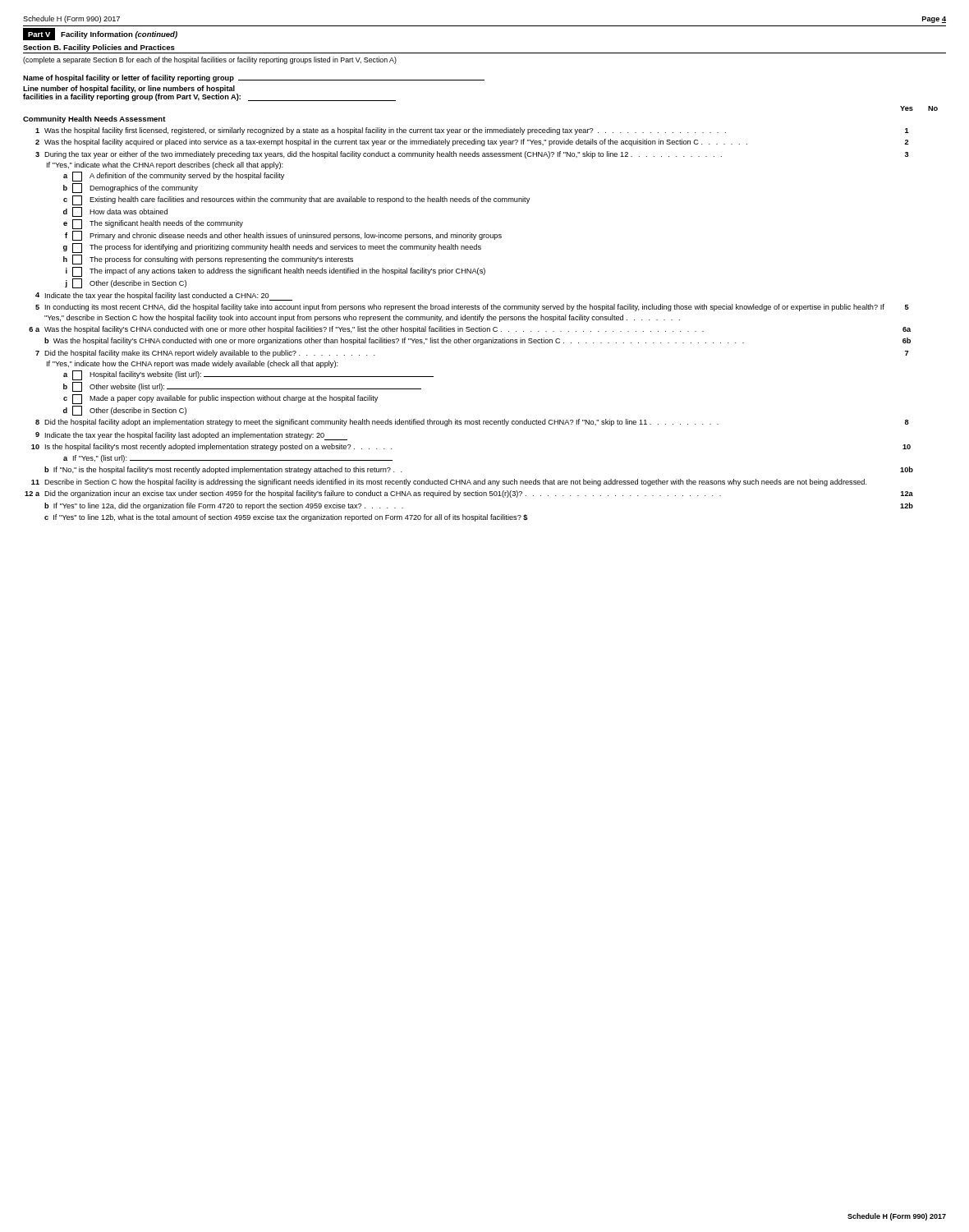Find "b Other website (list url):" on this page
Screen dimensions: 1232x969
[242, 387]
